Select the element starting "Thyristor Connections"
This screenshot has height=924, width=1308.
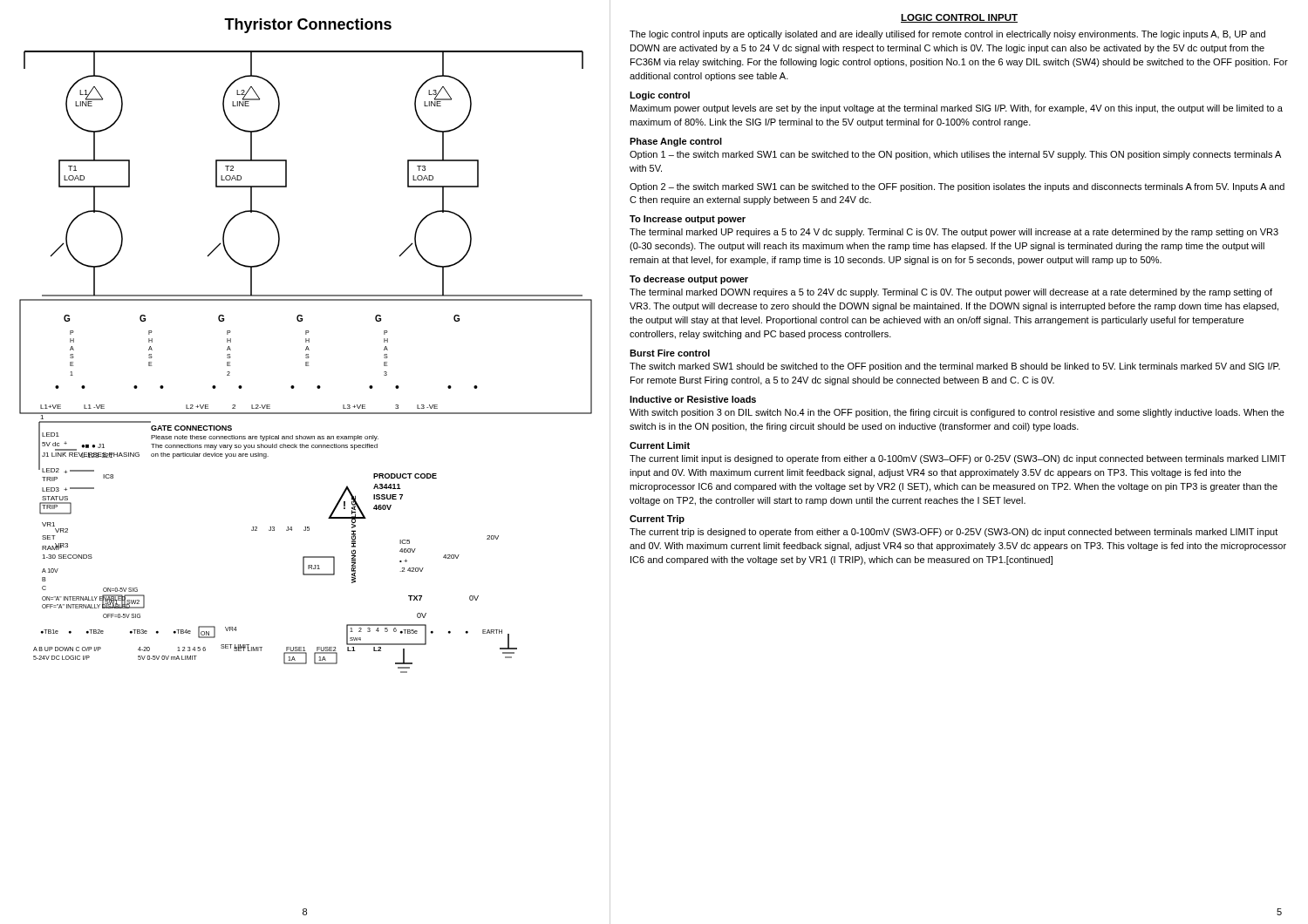point(308,24)
